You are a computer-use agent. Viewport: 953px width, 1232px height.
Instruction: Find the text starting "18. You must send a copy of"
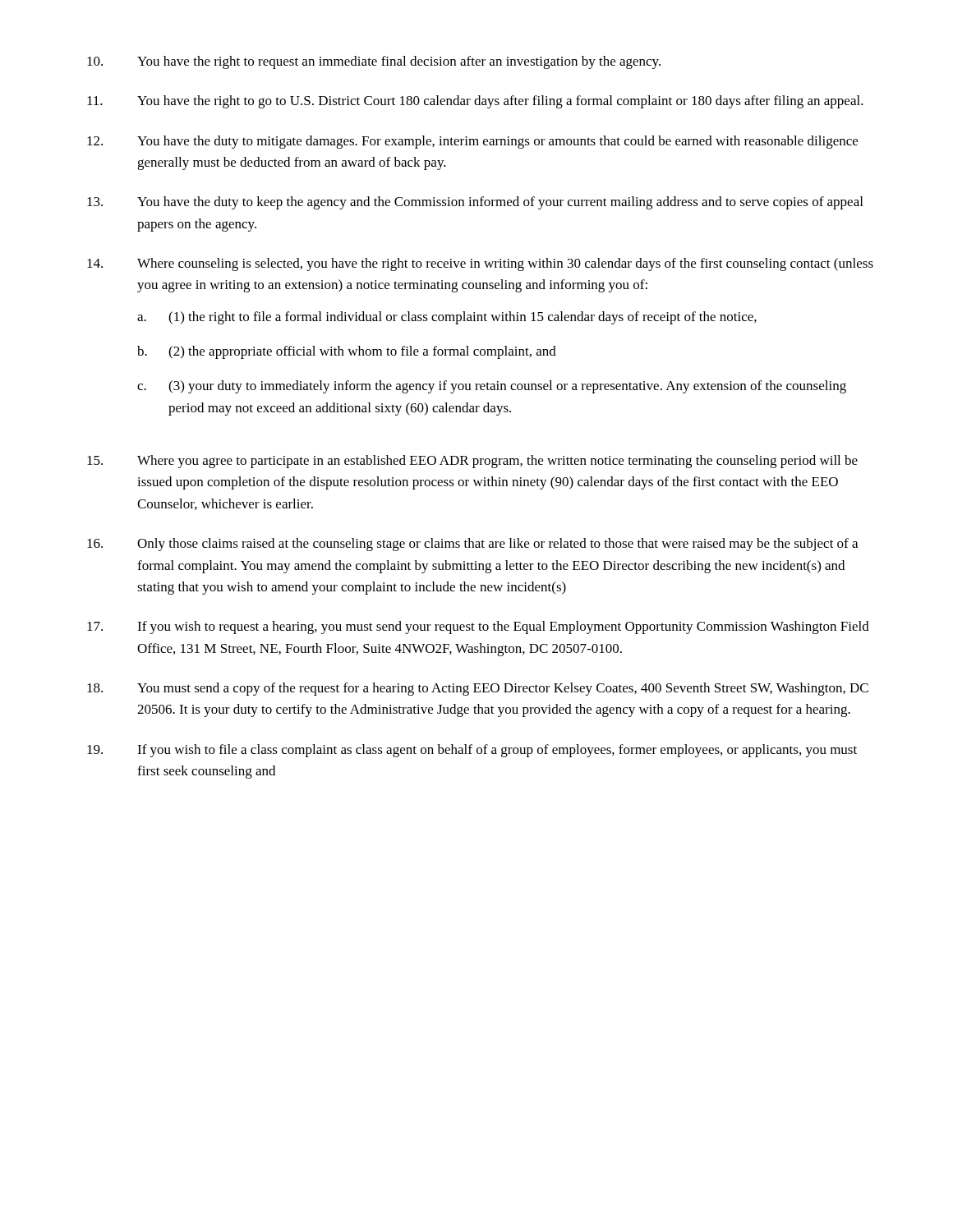click(x=483, y=699)
